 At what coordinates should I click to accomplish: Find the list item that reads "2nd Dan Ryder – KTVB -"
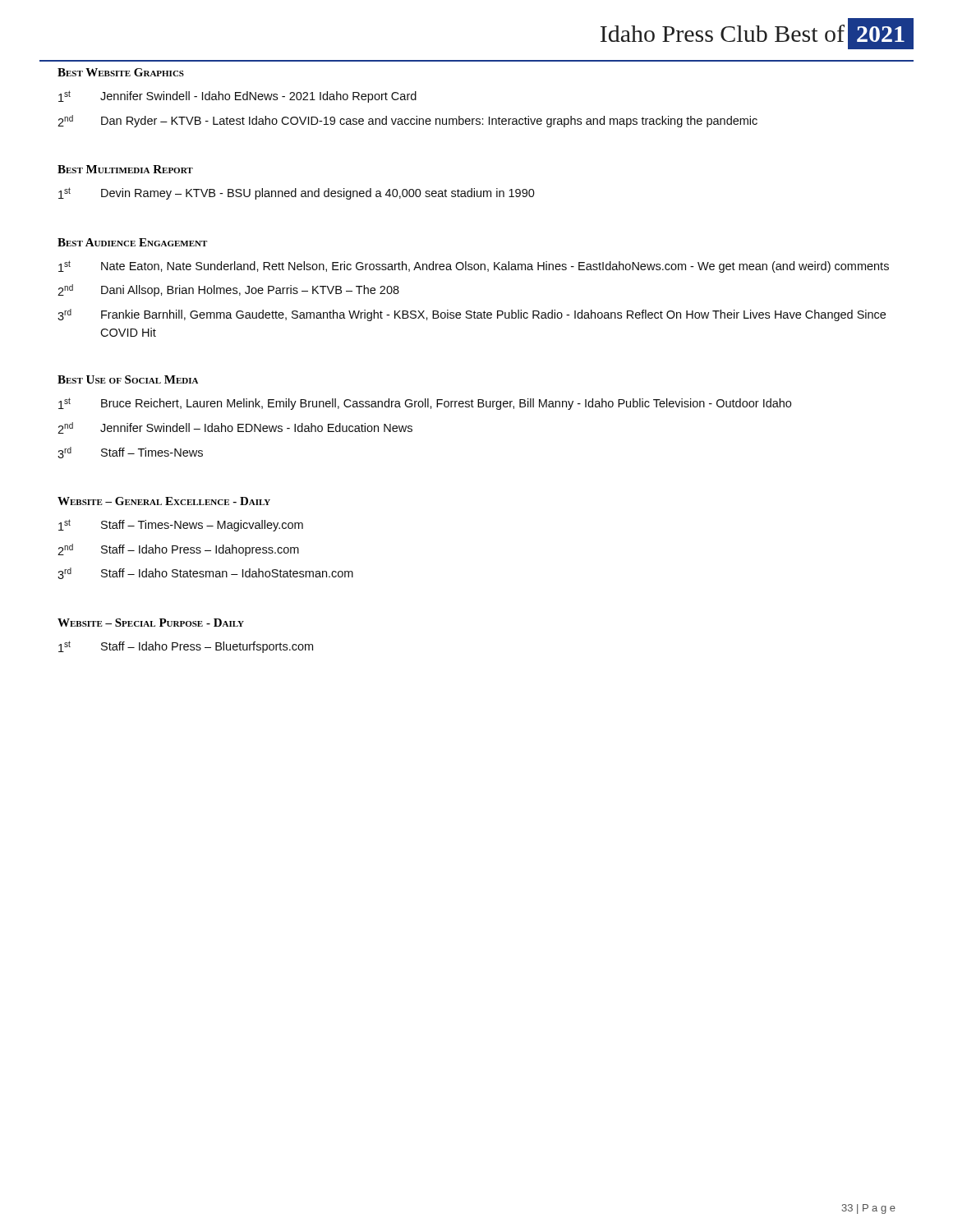click(476, 122)
